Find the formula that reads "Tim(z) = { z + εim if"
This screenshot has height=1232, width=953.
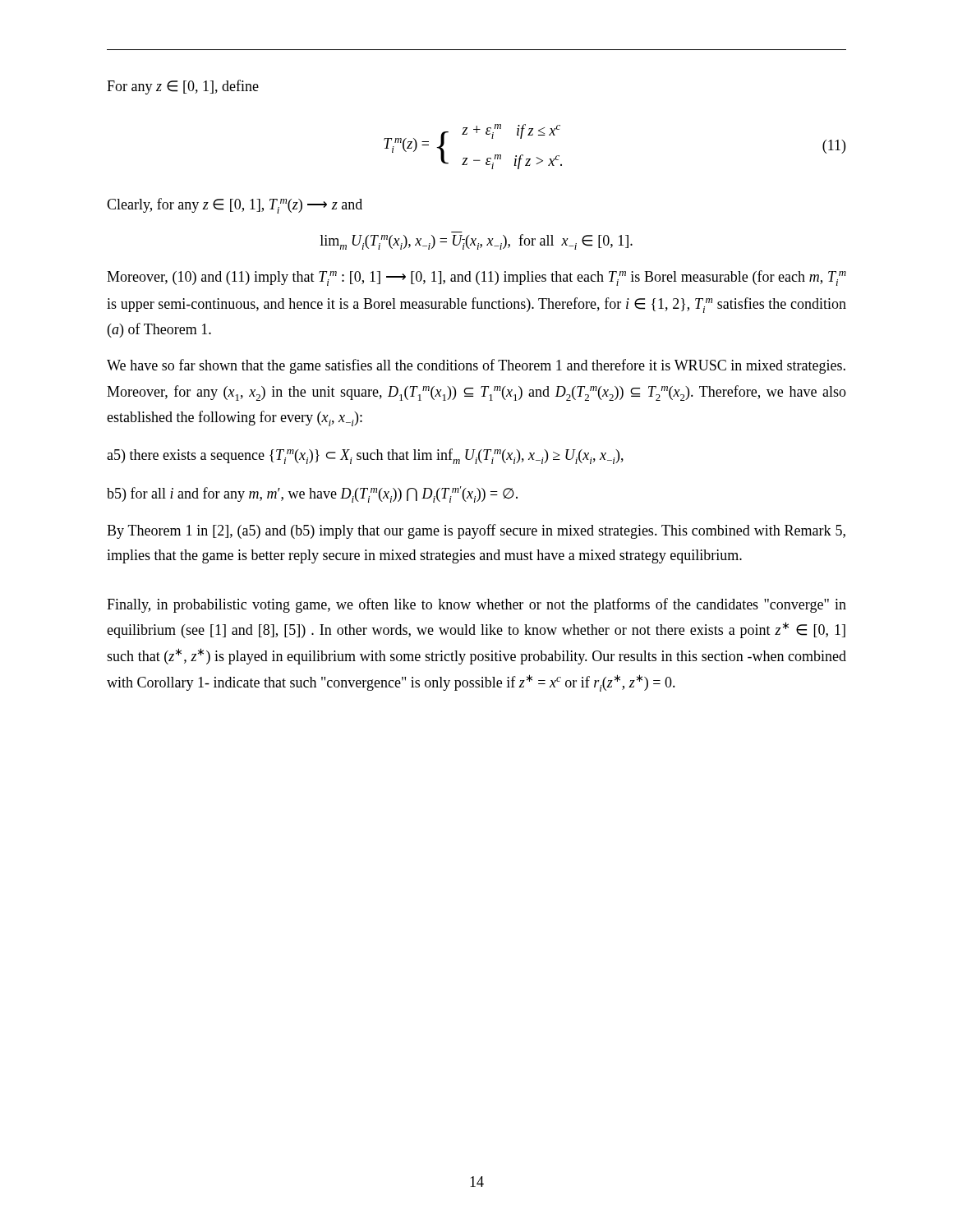(476, 145)
